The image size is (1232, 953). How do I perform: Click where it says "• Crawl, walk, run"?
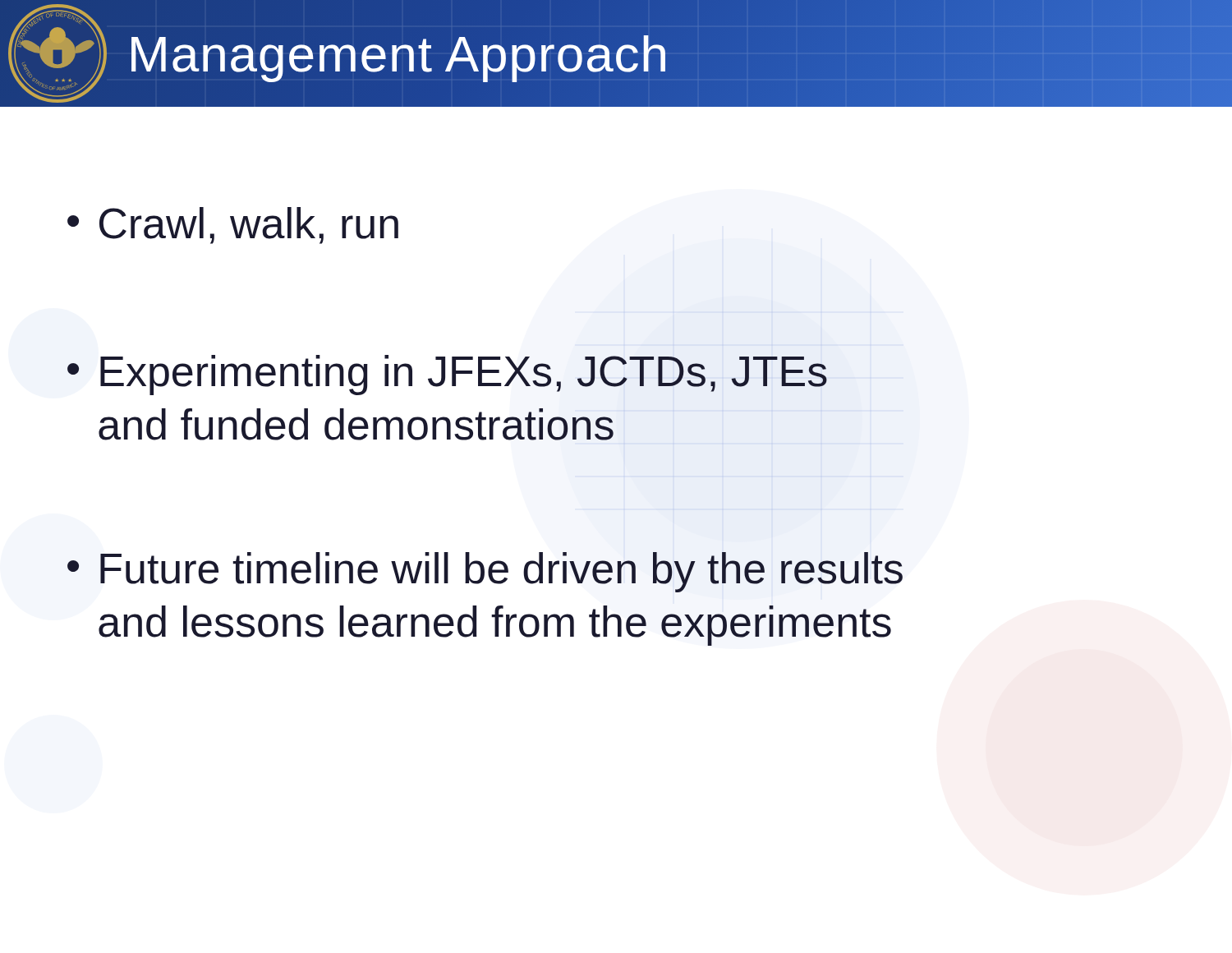(x=233, y=224)
